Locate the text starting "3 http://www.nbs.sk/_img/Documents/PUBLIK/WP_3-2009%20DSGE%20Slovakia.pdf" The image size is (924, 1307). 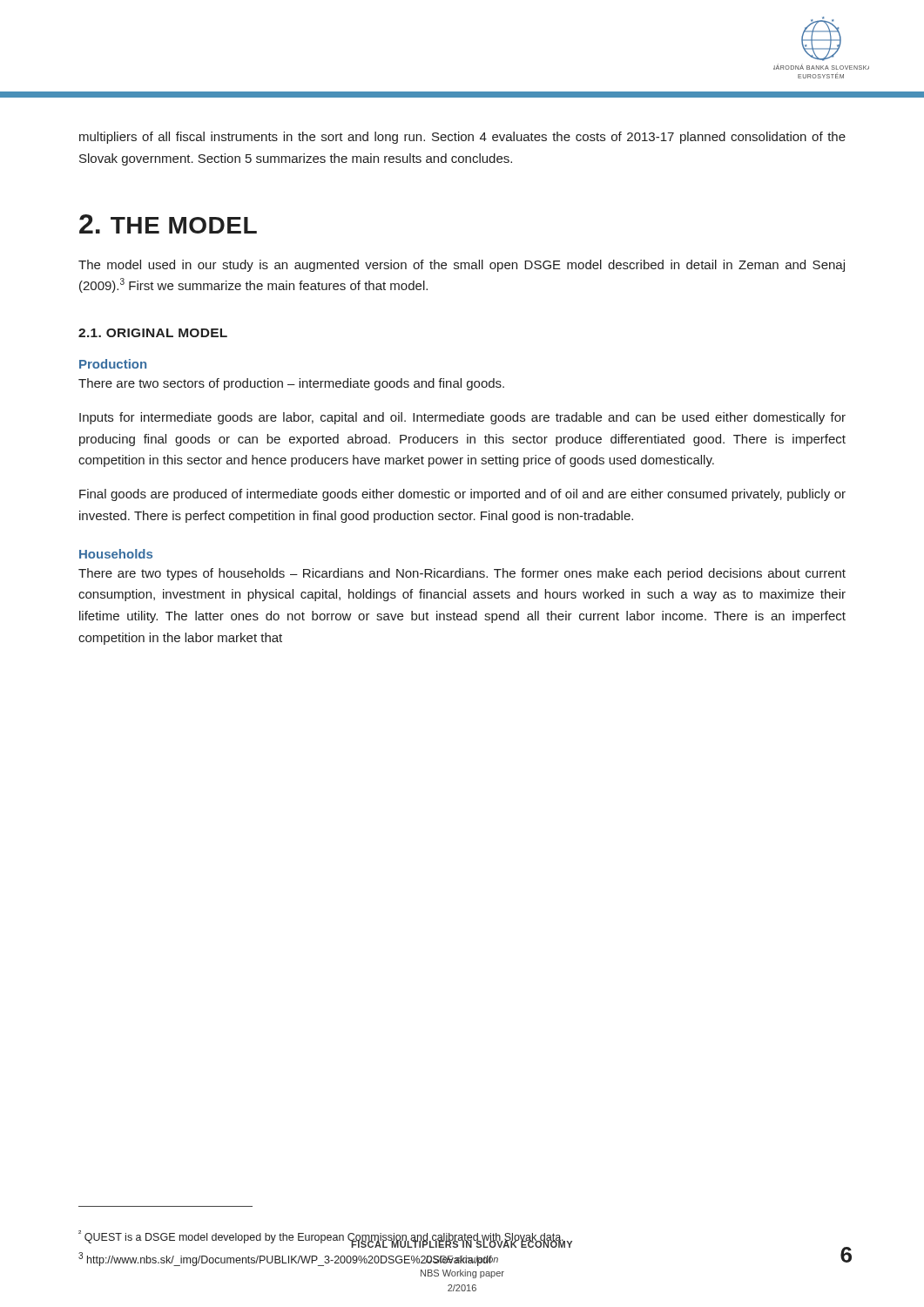[x=285, y=1259]
